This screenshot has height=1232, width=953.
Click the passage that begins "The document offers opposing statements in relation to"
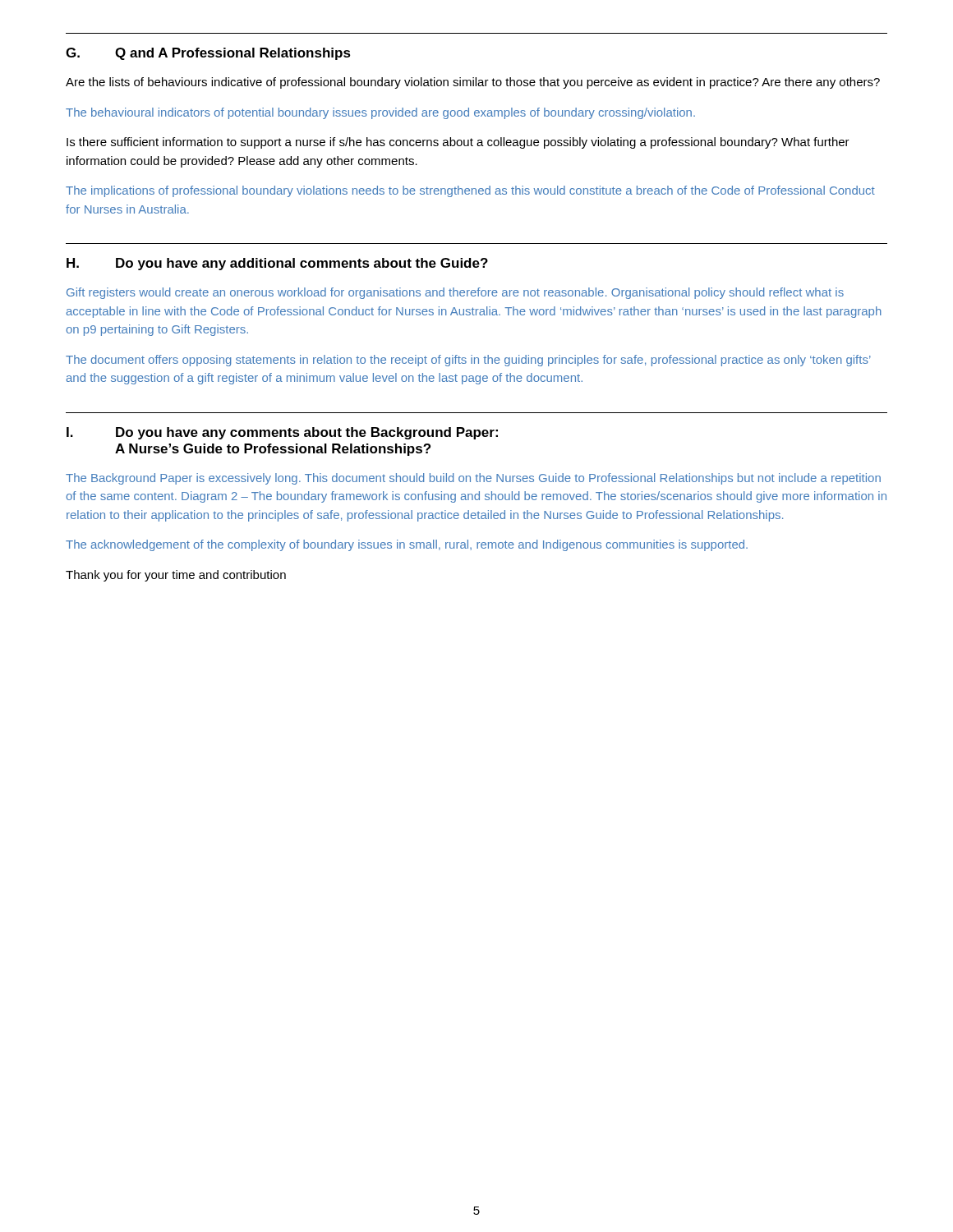point(468,368)
